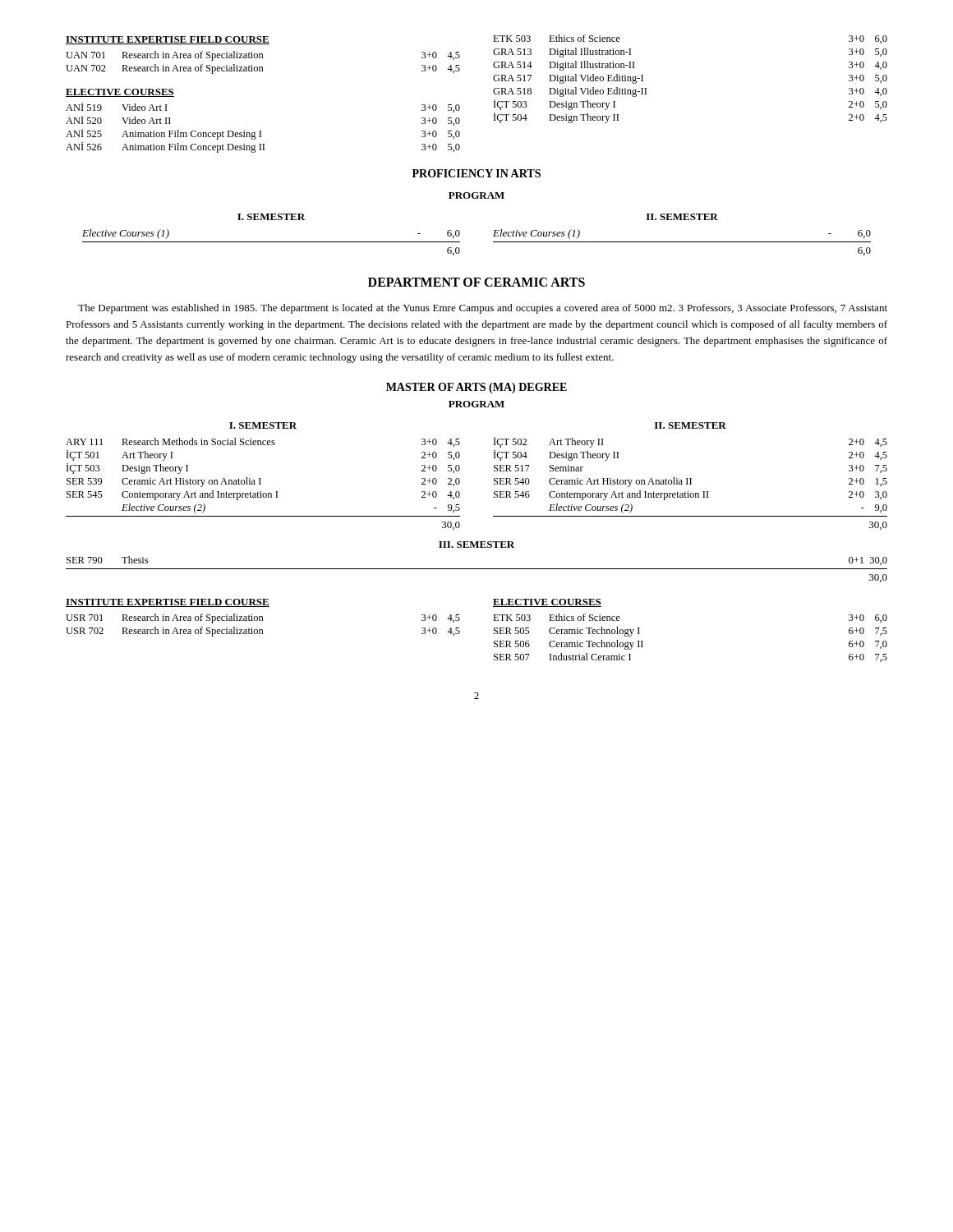The height and width of the screenshot is (1232, 953).
Task: Click where it says "SER 517Seminar3+07,5"
Action: (x=690, y=468)
